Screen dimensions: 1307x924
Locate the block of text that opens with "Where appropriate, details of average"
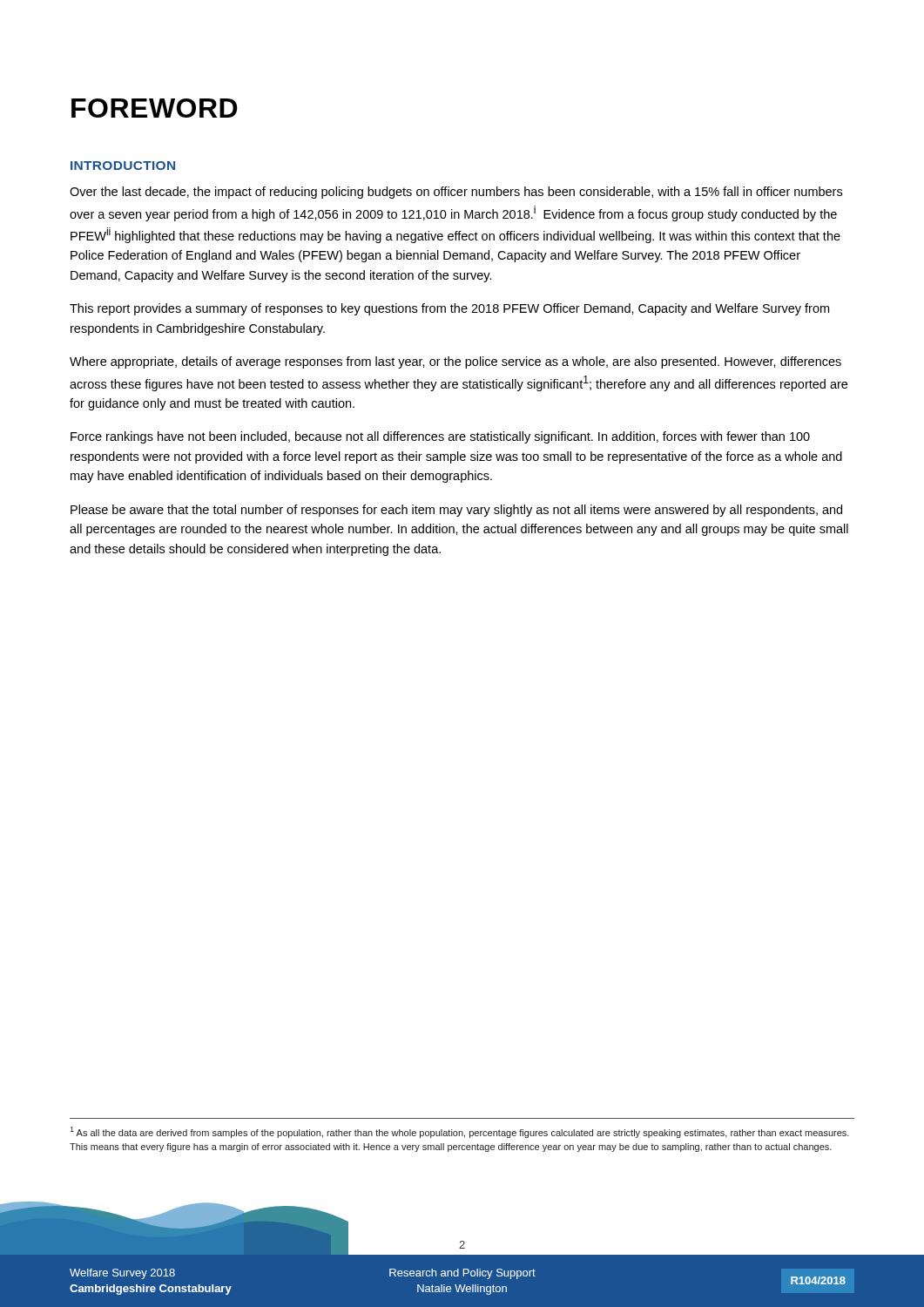pos(459,383)
